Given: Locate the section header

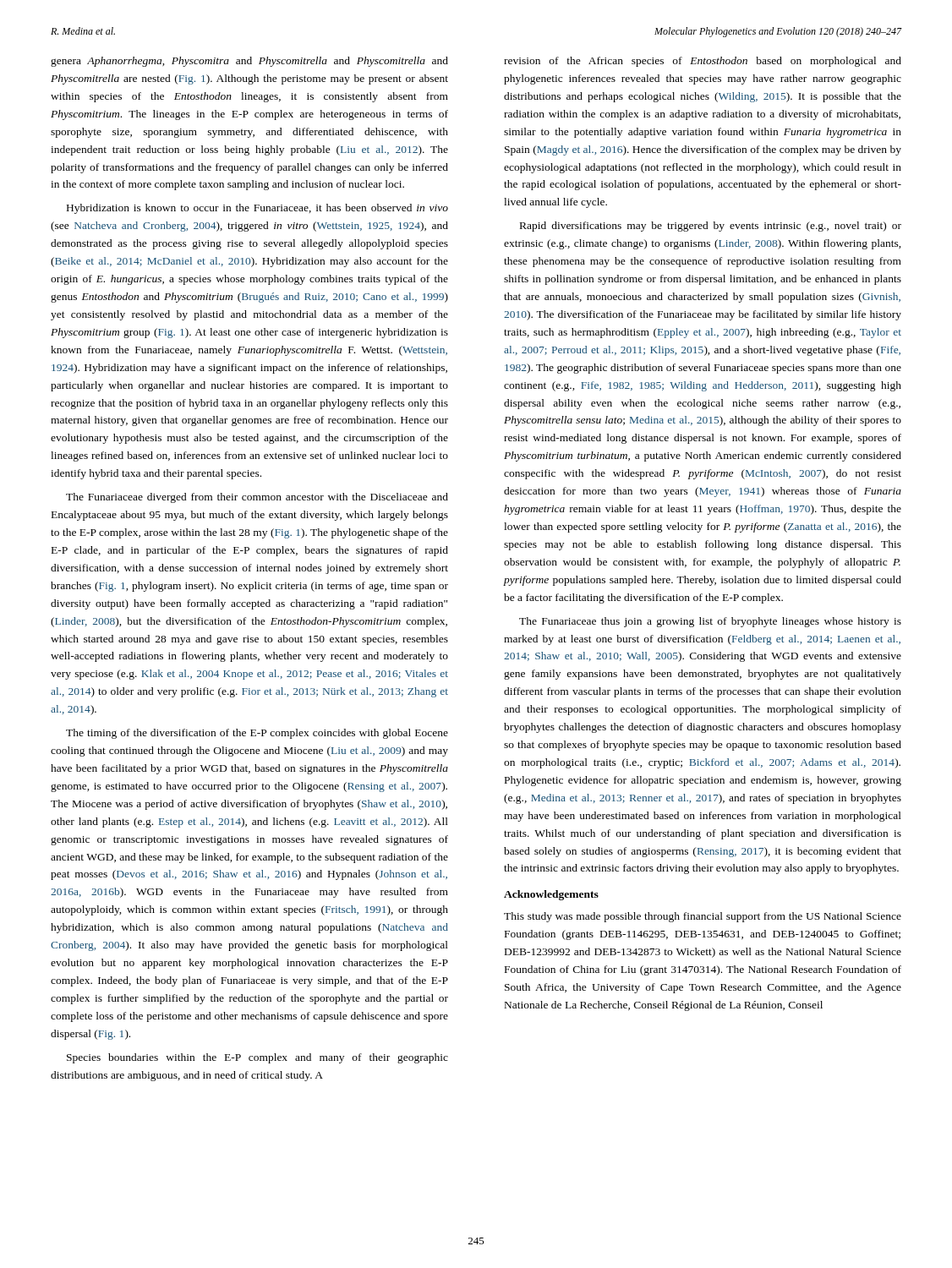Looking at the screenshot, I should click(551, 894).
